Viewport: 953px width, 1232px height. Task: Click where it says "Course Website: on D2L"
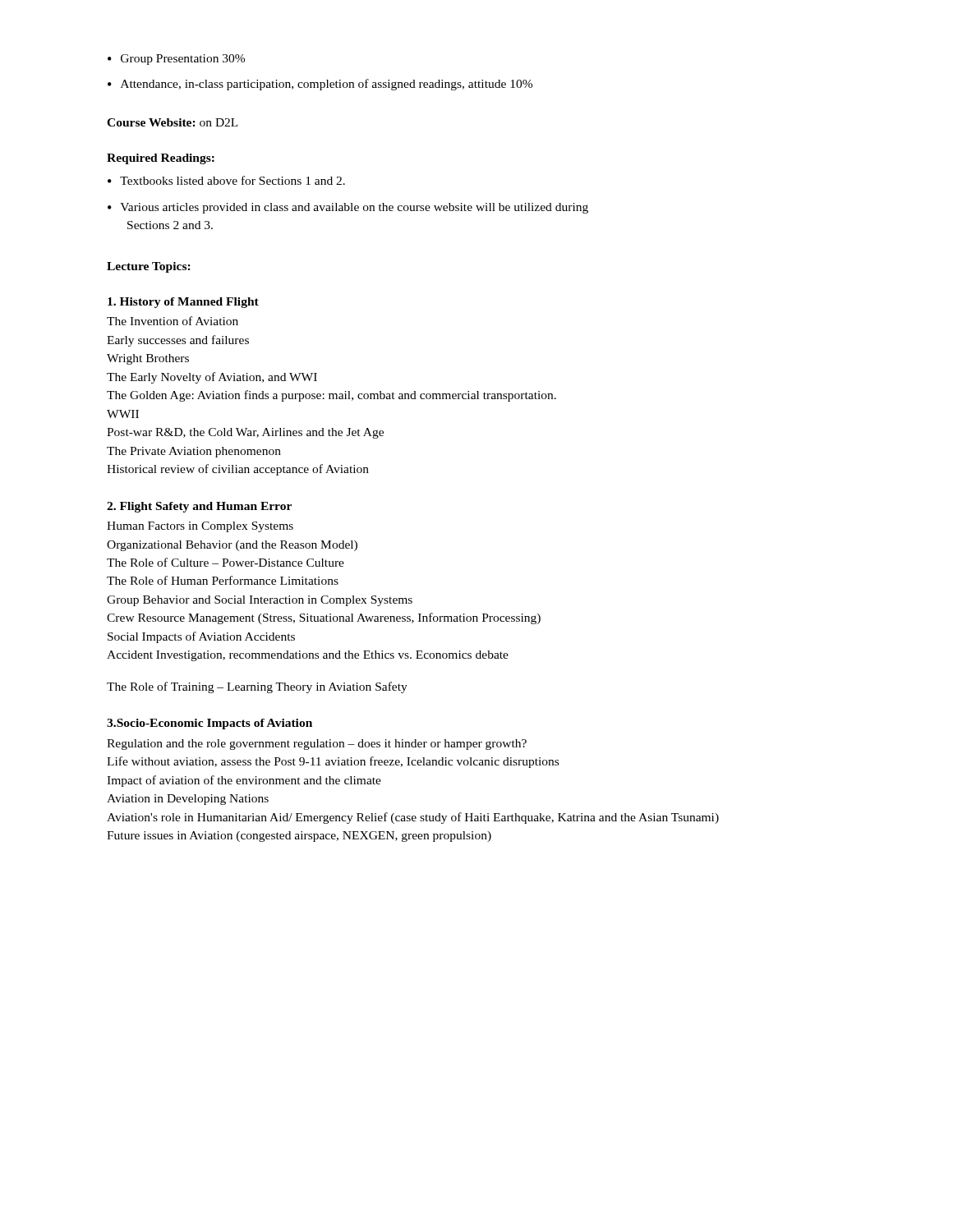pos(173,122)
